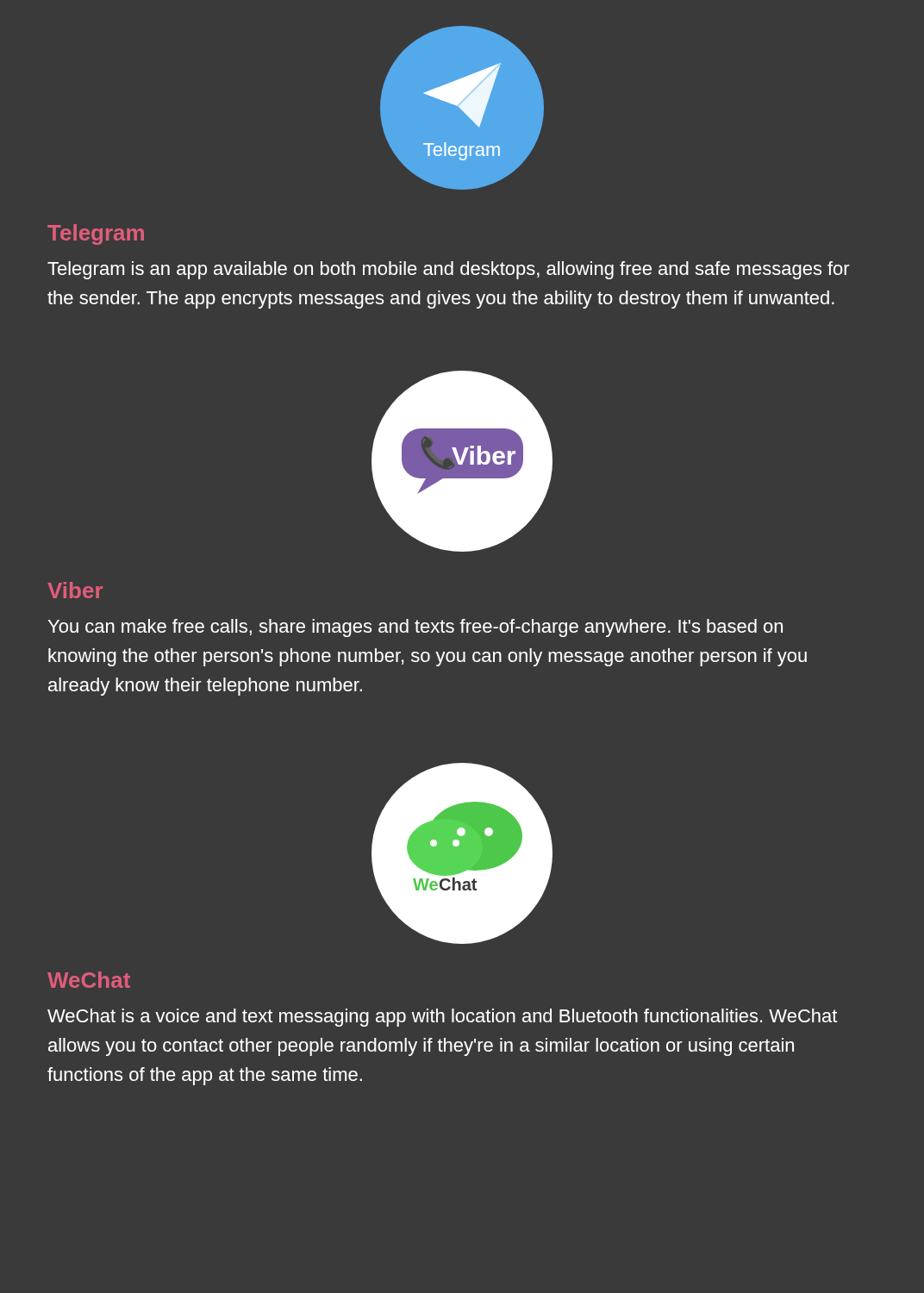Locate the block of text that opens with "You can make free calls, share"
The image size is (924, 1293).
[428, 656]
